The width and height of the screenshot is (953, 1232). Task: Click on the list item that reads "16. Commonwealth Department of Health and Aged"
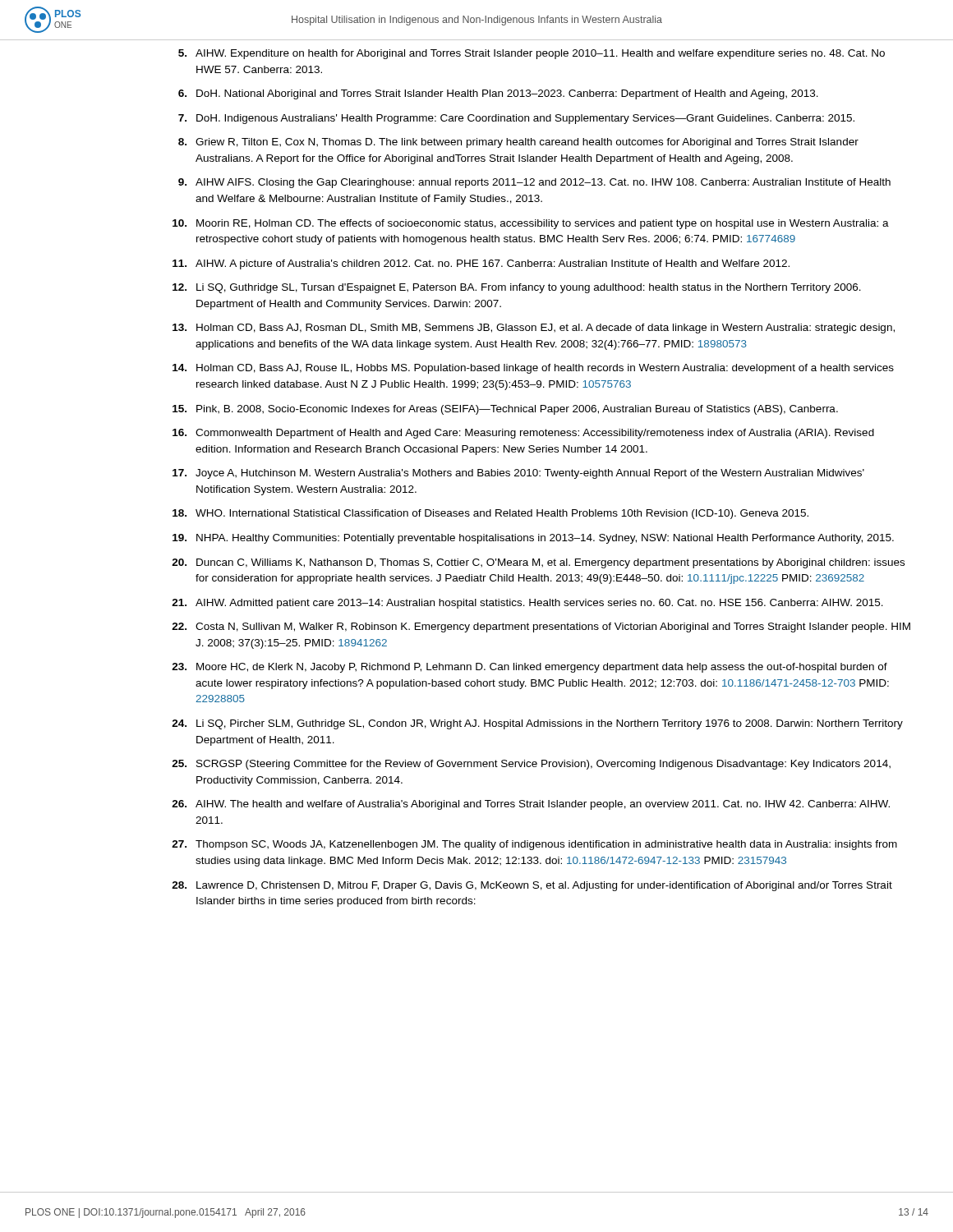pyautogui.click(x=538, y=441)
